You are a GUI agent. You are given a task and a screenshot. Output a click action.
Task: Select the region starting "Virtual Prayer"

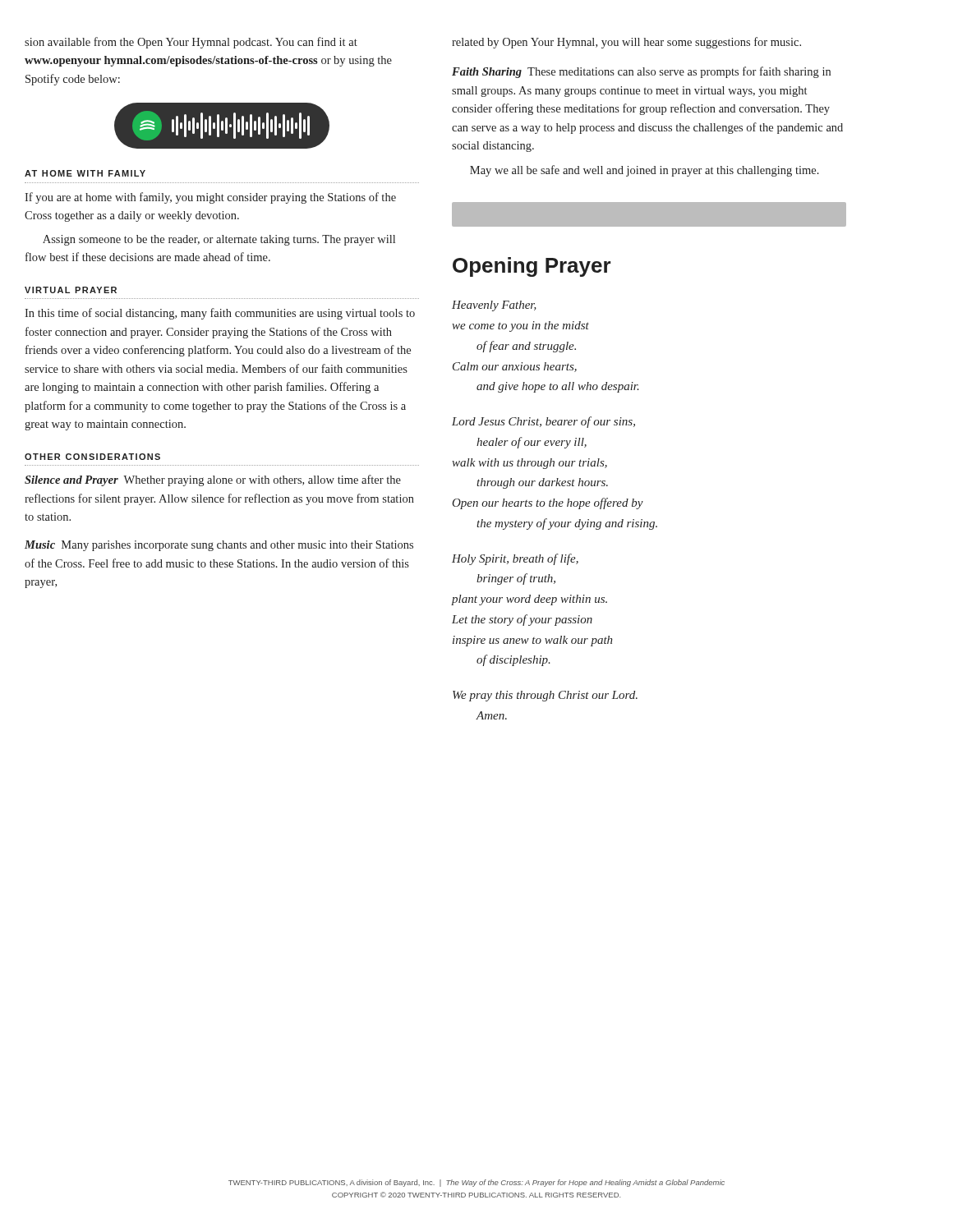[x=71, y=290]
